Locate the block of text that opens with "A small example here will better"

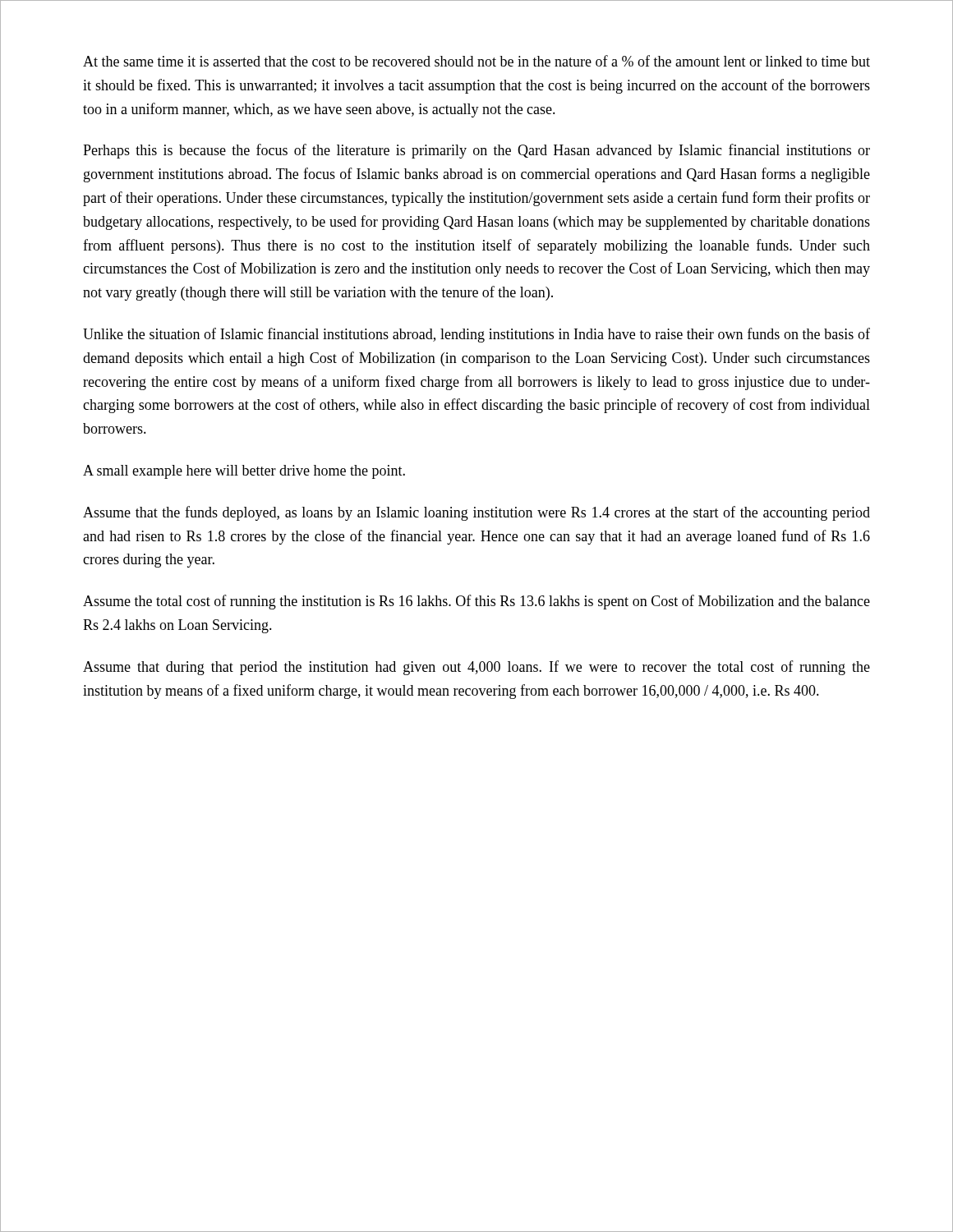tap(244, 471)
